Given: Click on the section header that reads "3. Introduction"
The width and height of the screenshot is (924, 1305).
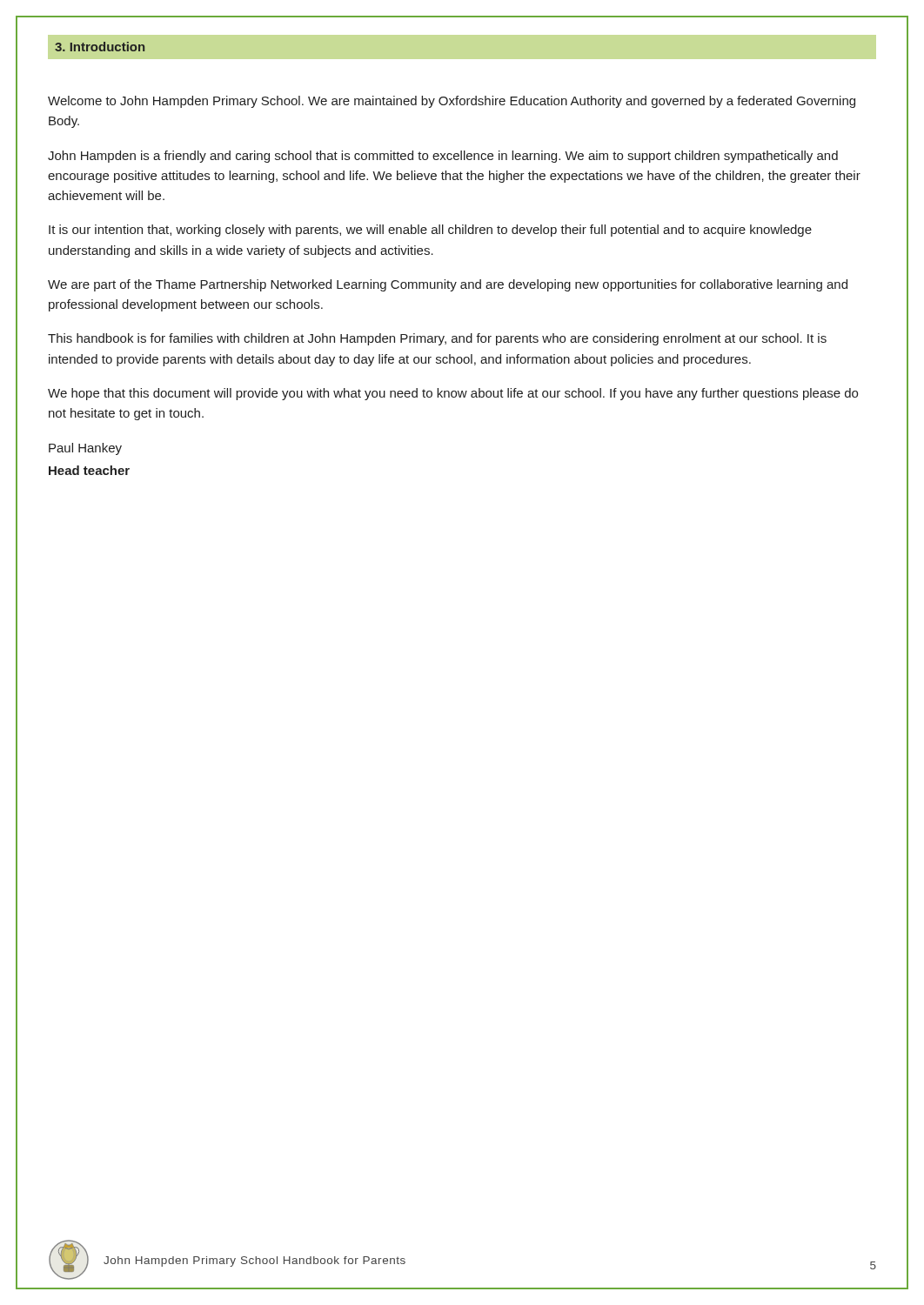Looking at the screenshot, I should tap(100, 47).
